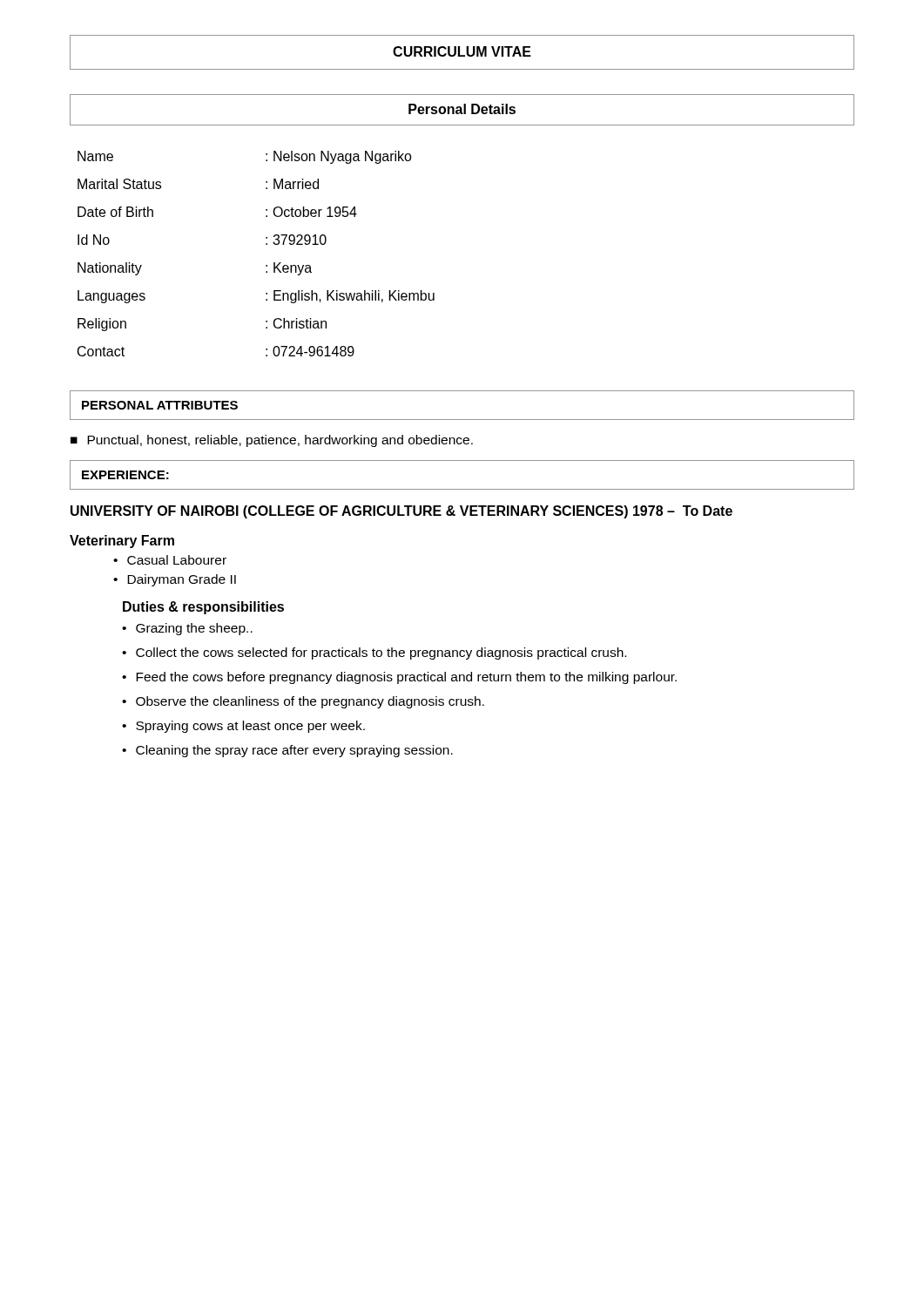Where is the passage that starts "■ Punctual, honest, reliable,"?
Image resolution: width=924 pixels, height=1307 pixels.
coord(272,440)
